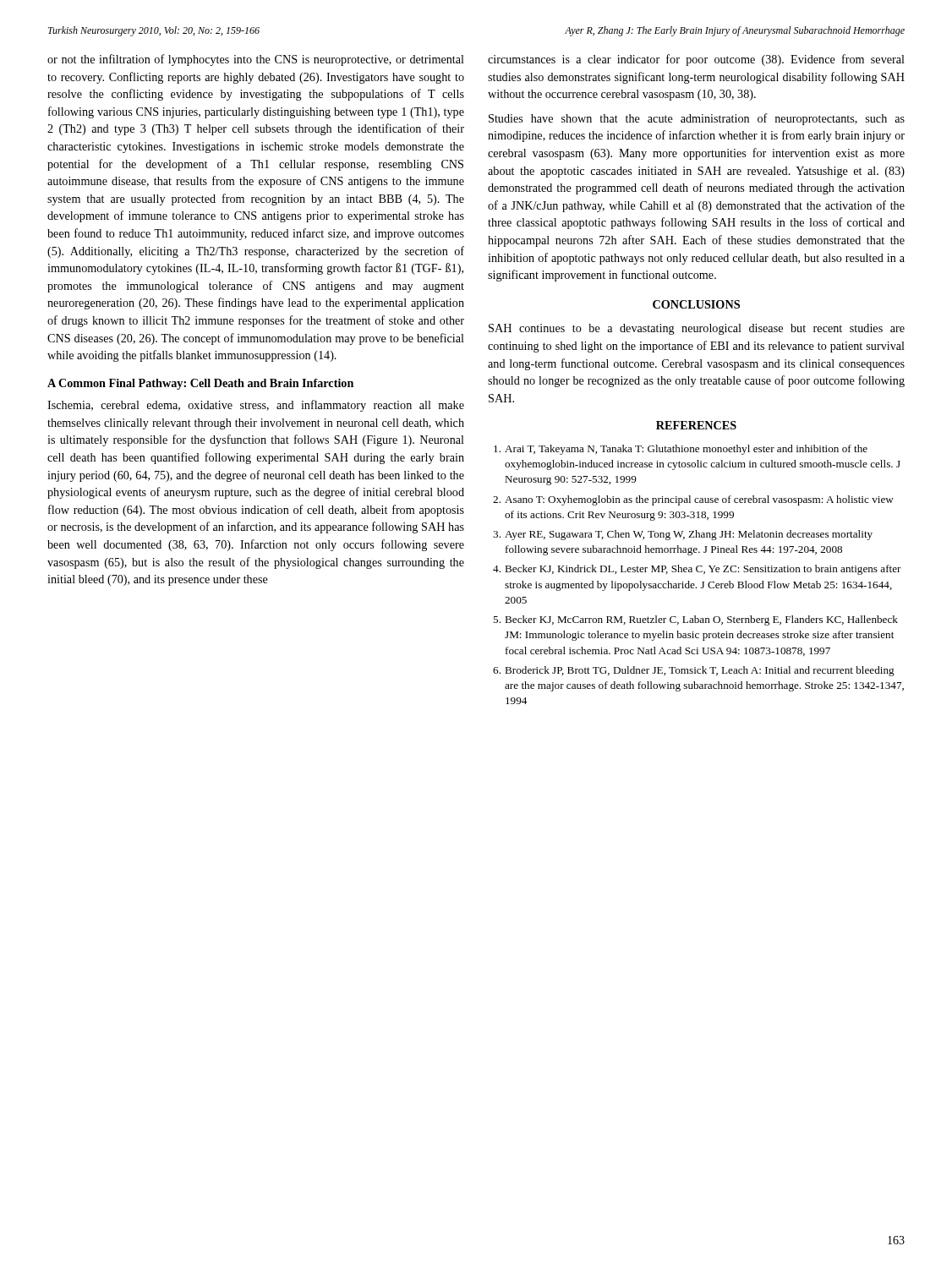The image size is (952, 1268).
Task: Click on the passage starting "4. Becker KJ, Kindrick DL, Lester MP,"
Action: 696,585
